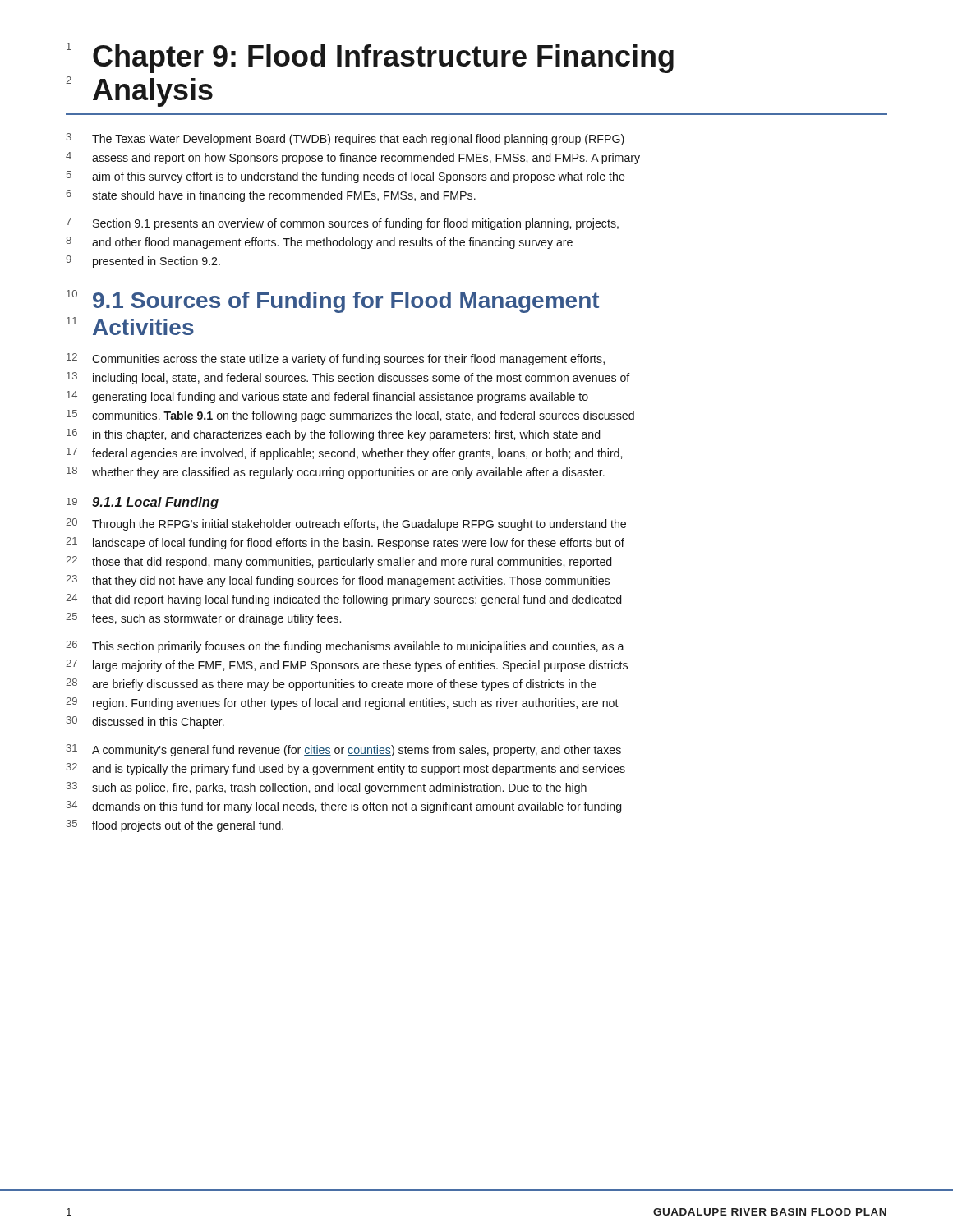Point to the passage starting "1 Chapter 9: Flood Infrastructure Financing"
This screenshot has width=953, height=1232.
pyautogui.click(x=476, y=73)
